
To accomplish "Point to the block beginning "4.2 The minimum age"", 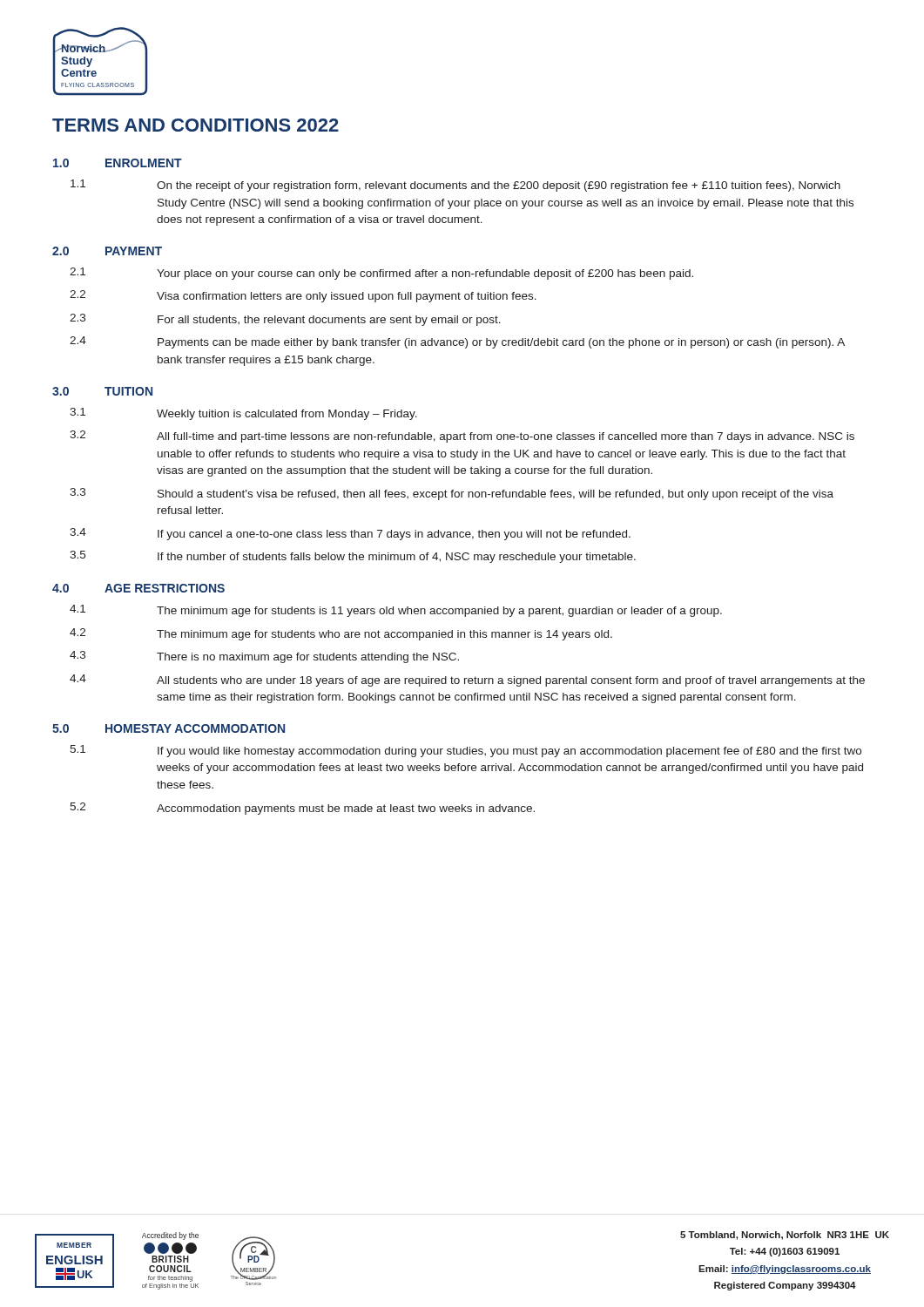I will 462,634.
